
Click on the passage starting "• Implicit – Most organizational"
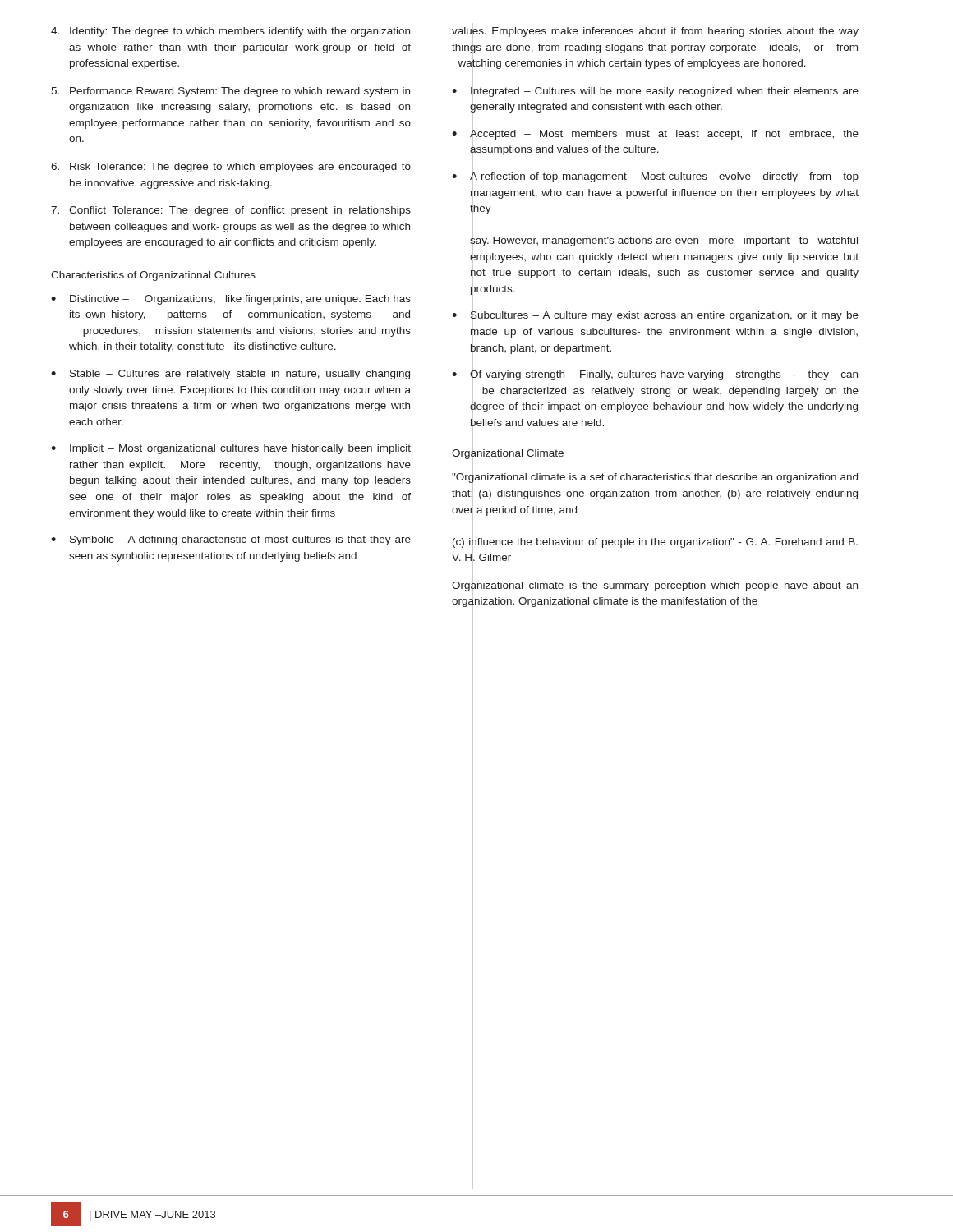[231, 481]
